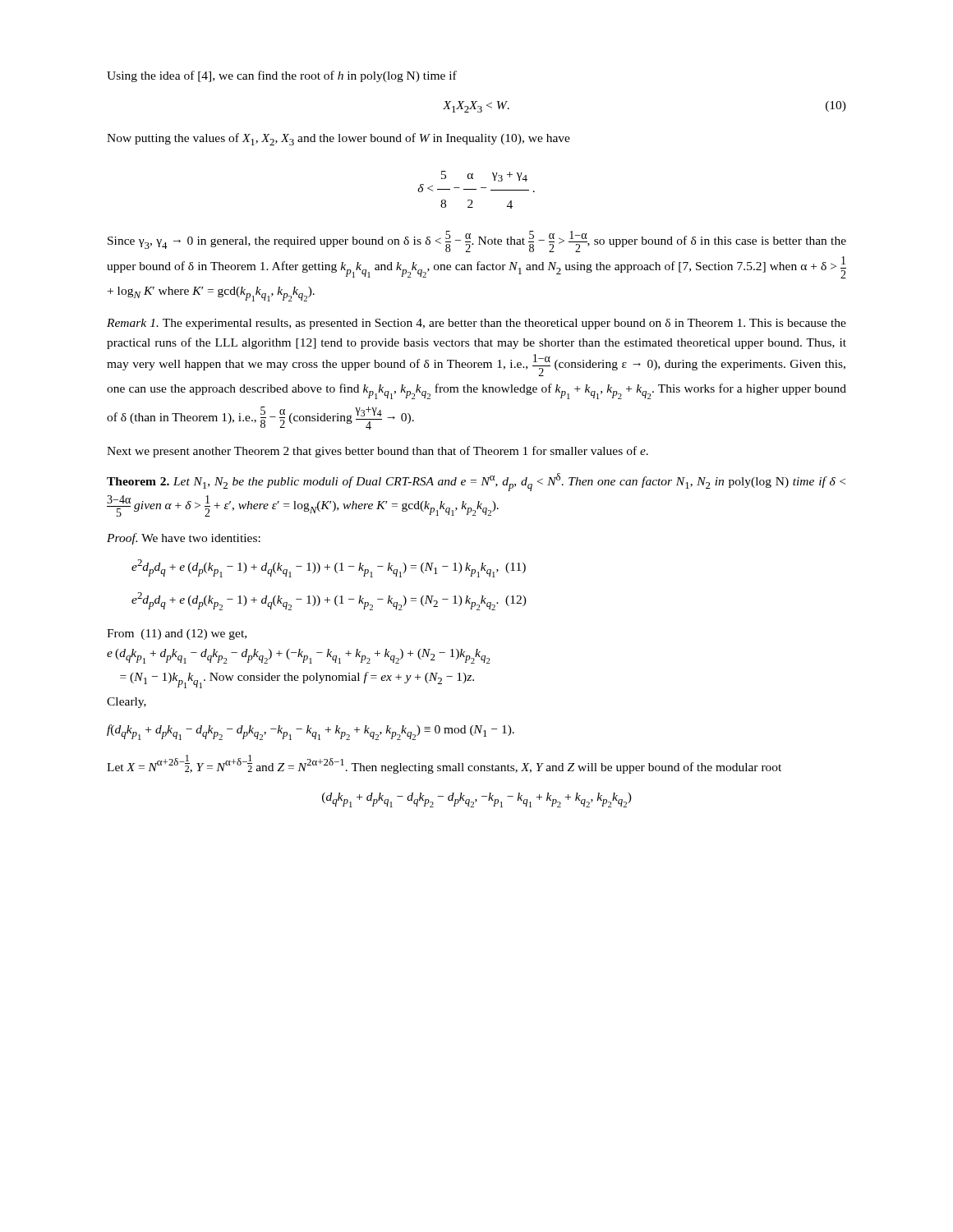Screen dimensions: 1232x953
Task: Click the formula that begins "f(dqkp1 + dpkq1 − dqkp2 − dpkq2,"
Action: 311,732
